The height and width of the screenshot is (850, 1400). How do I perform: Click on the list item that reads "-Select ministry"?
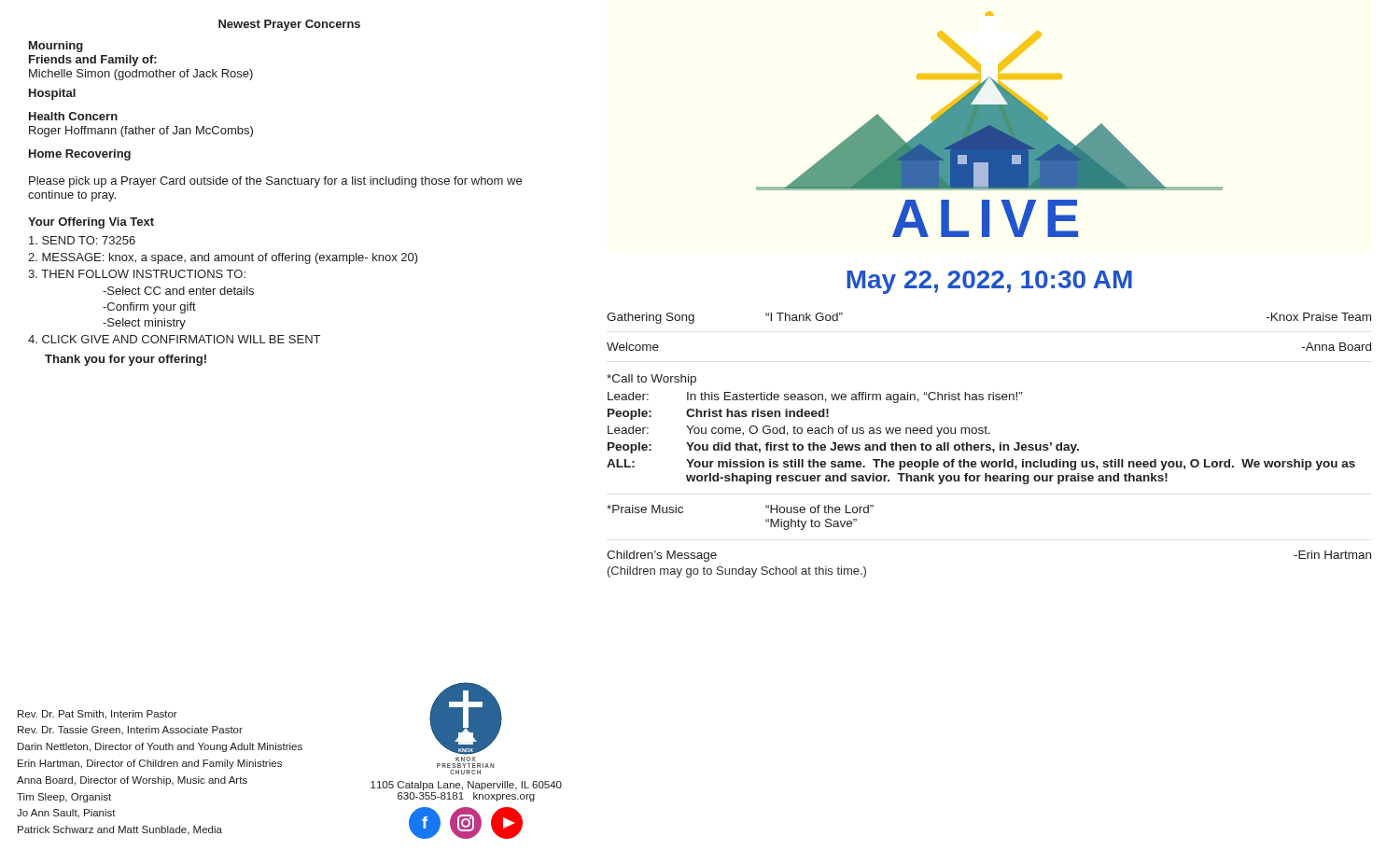click(144, 322)
